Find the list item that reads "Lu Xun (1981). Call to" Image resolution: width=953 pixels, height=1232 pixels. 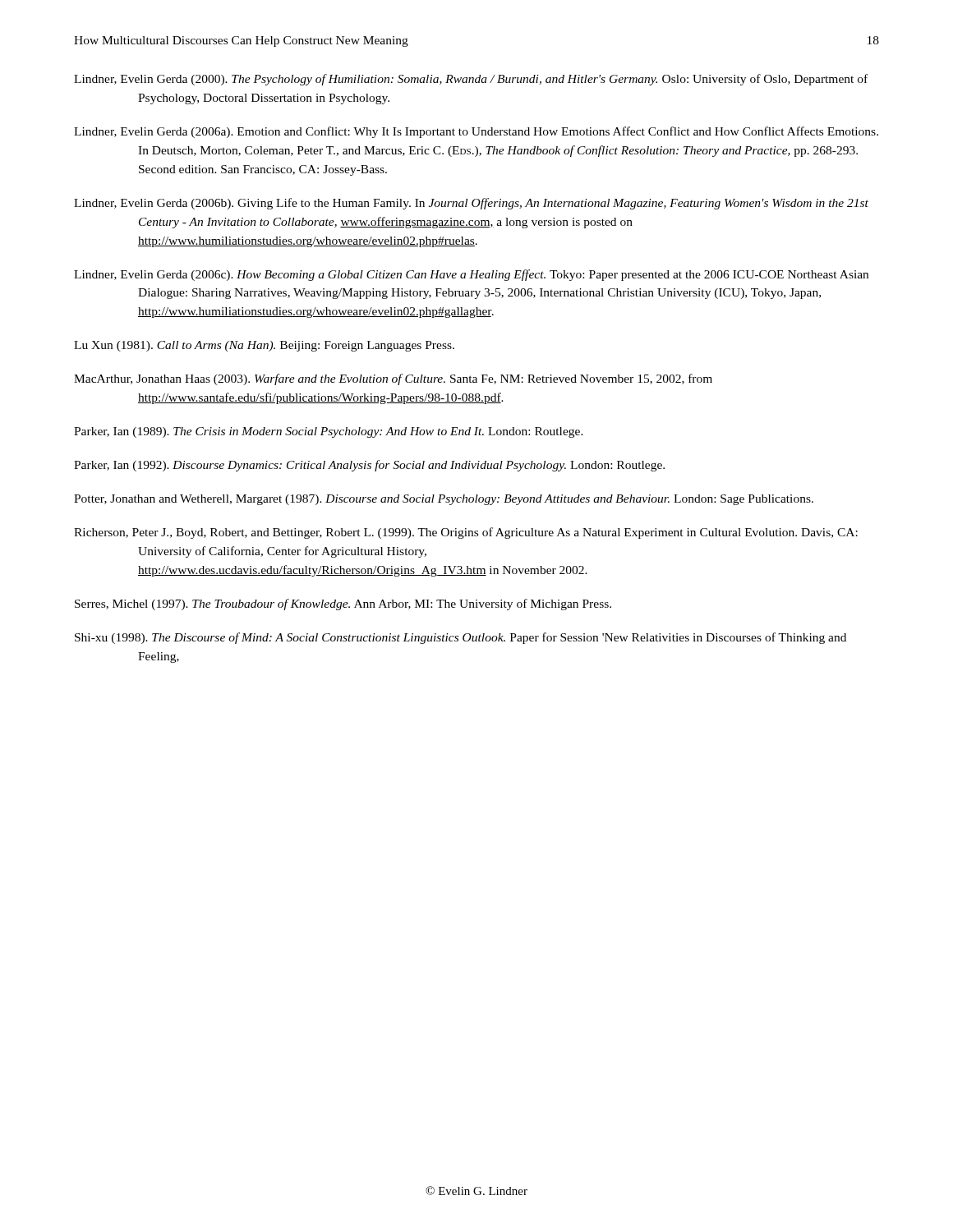(x=265, y=345)
